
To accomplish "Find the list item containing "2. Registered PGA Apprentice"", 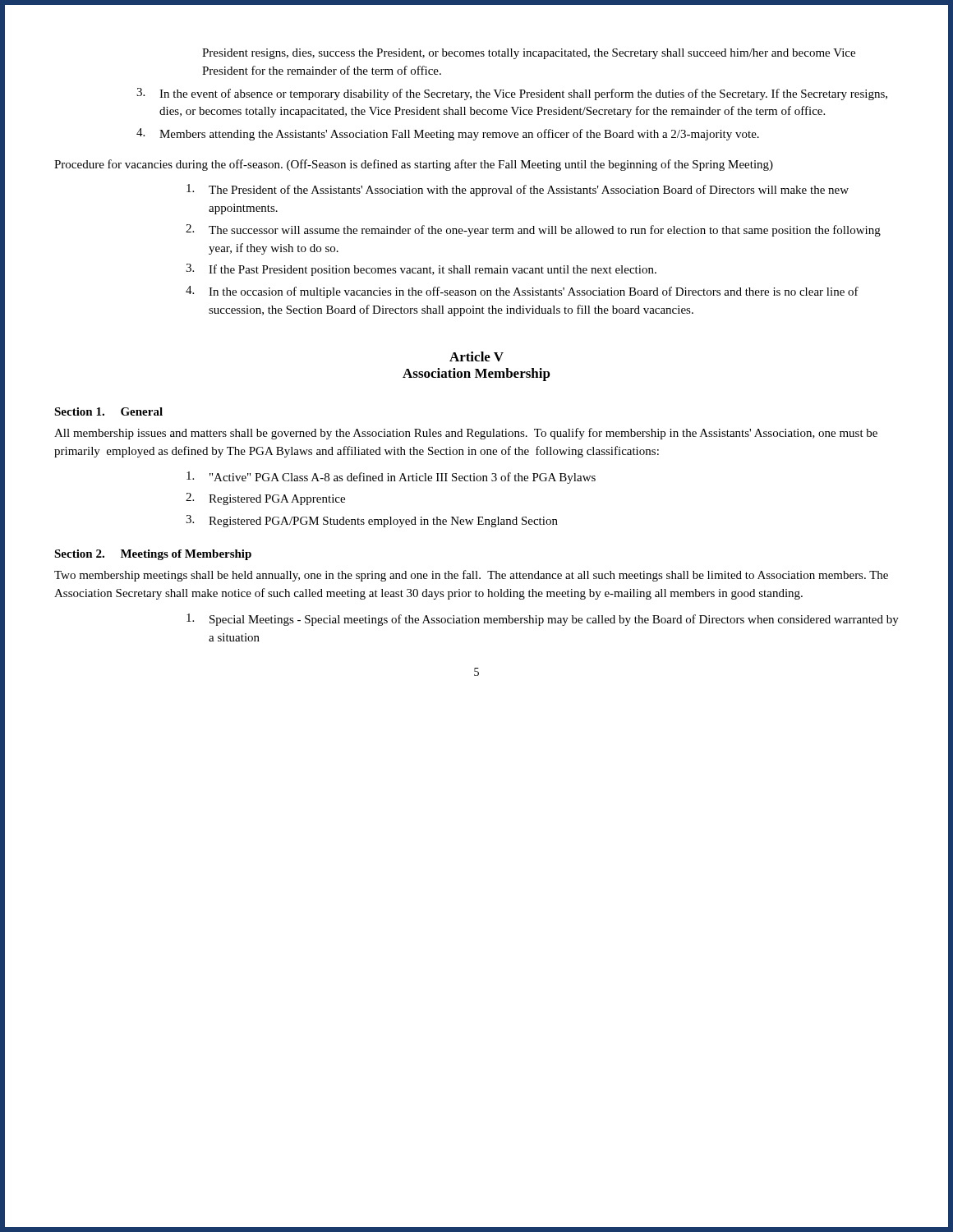I will tap(265, 499).
